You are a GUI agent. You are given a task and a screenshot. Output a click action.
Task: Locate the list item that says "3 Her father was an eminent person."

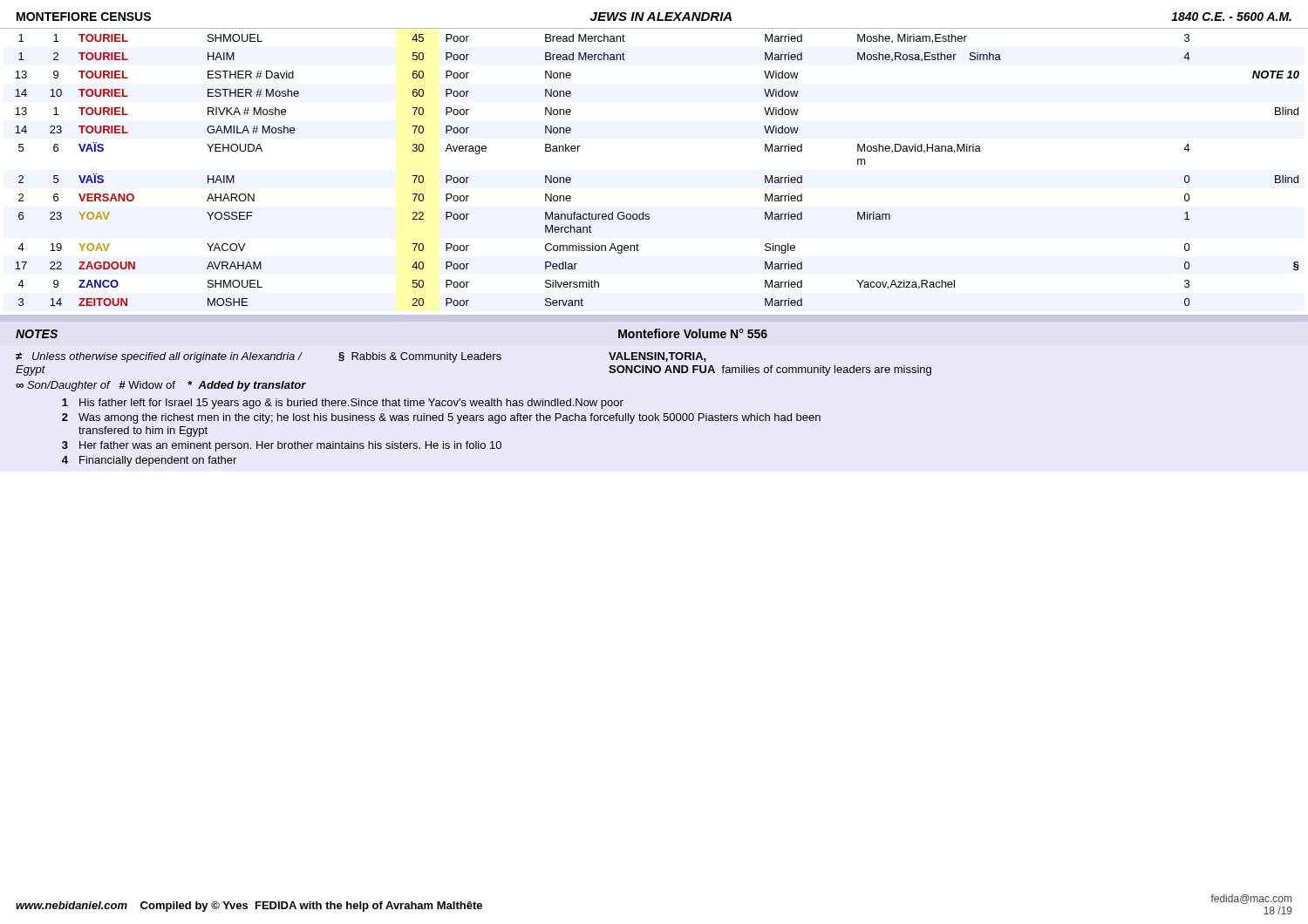point(259,445)
